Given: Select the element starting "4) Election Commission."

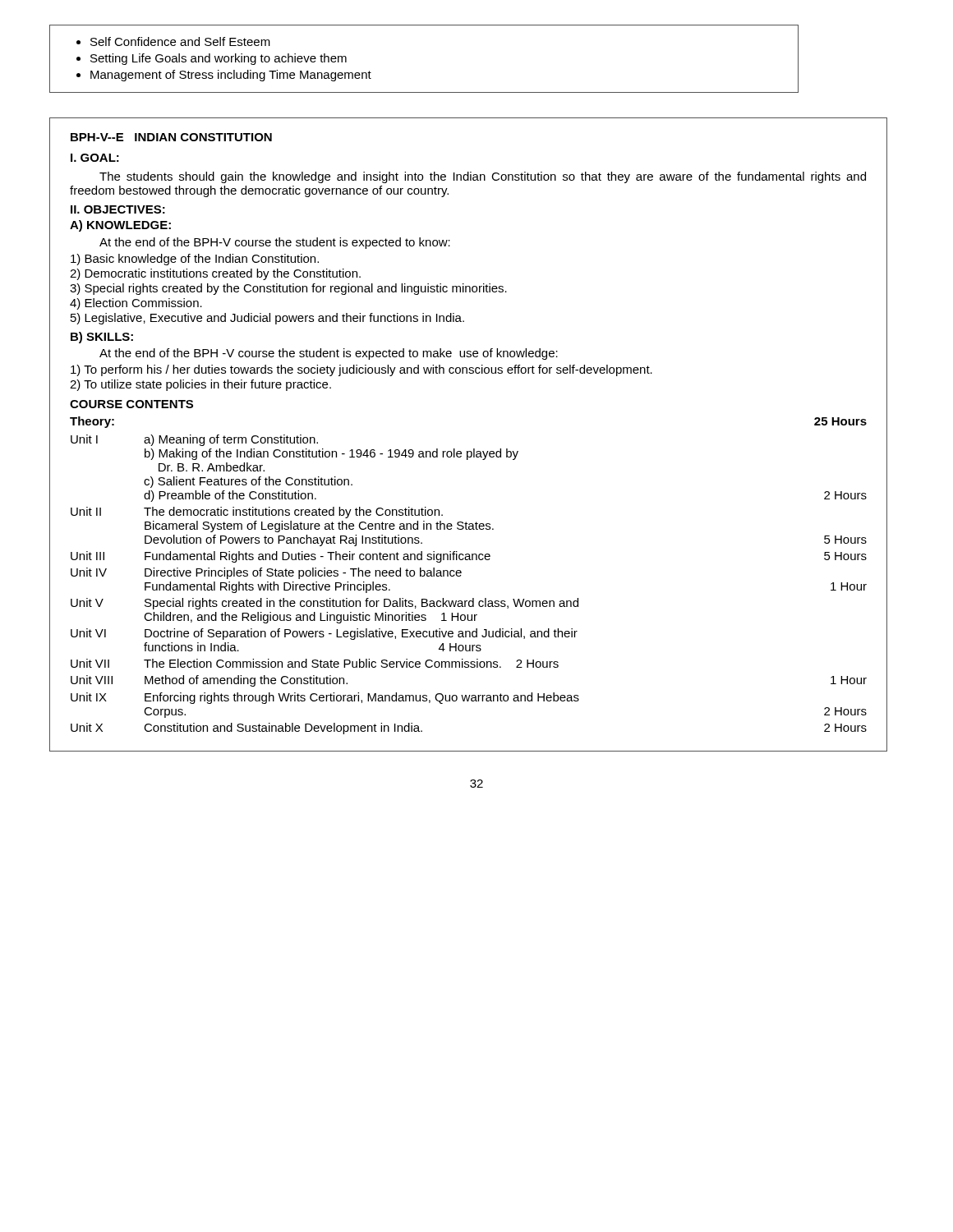Looking at the screenshot, I should 136,303.
